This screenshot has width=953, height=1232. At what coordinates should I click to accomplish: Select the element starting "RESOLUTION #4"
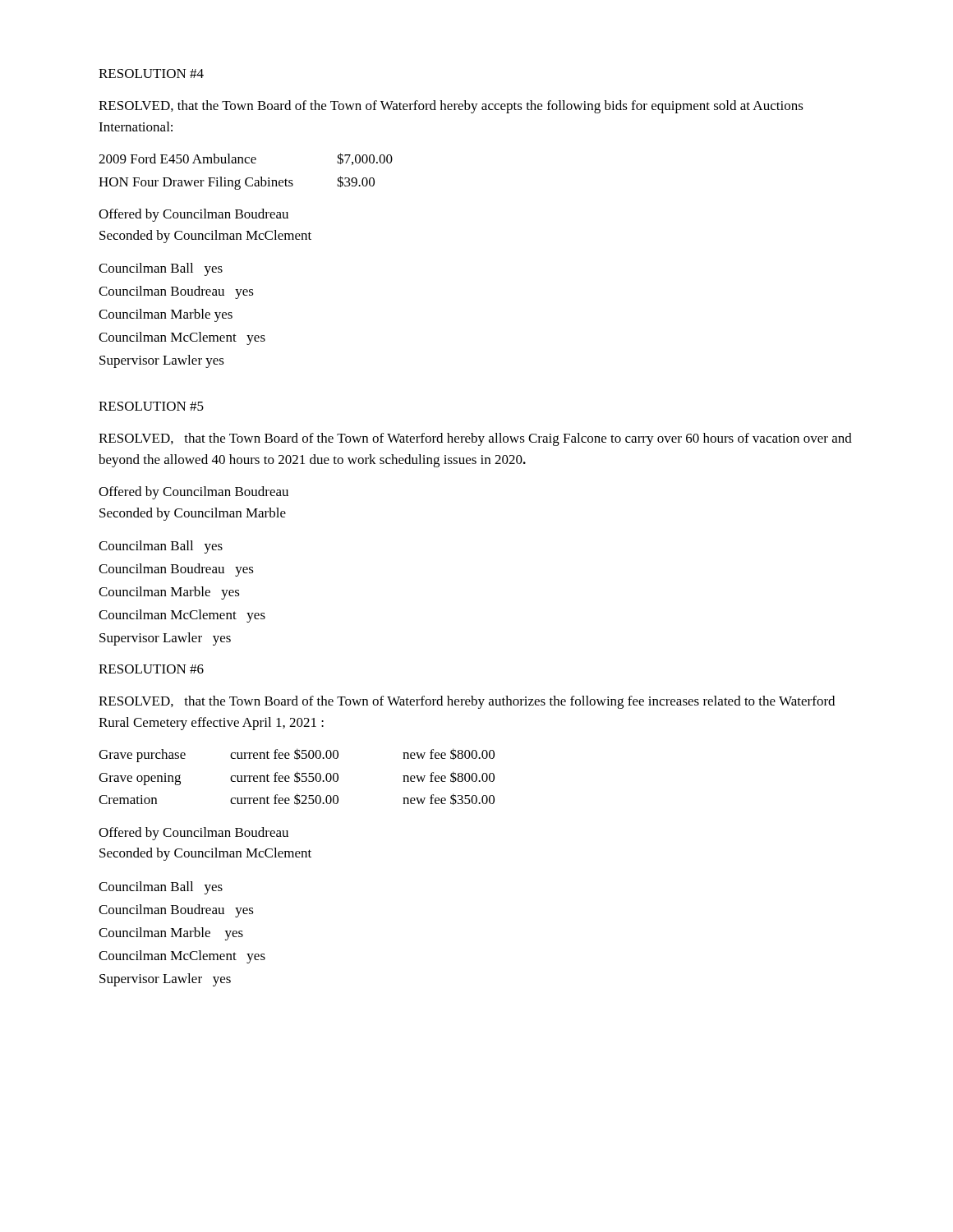click(151, 73)
